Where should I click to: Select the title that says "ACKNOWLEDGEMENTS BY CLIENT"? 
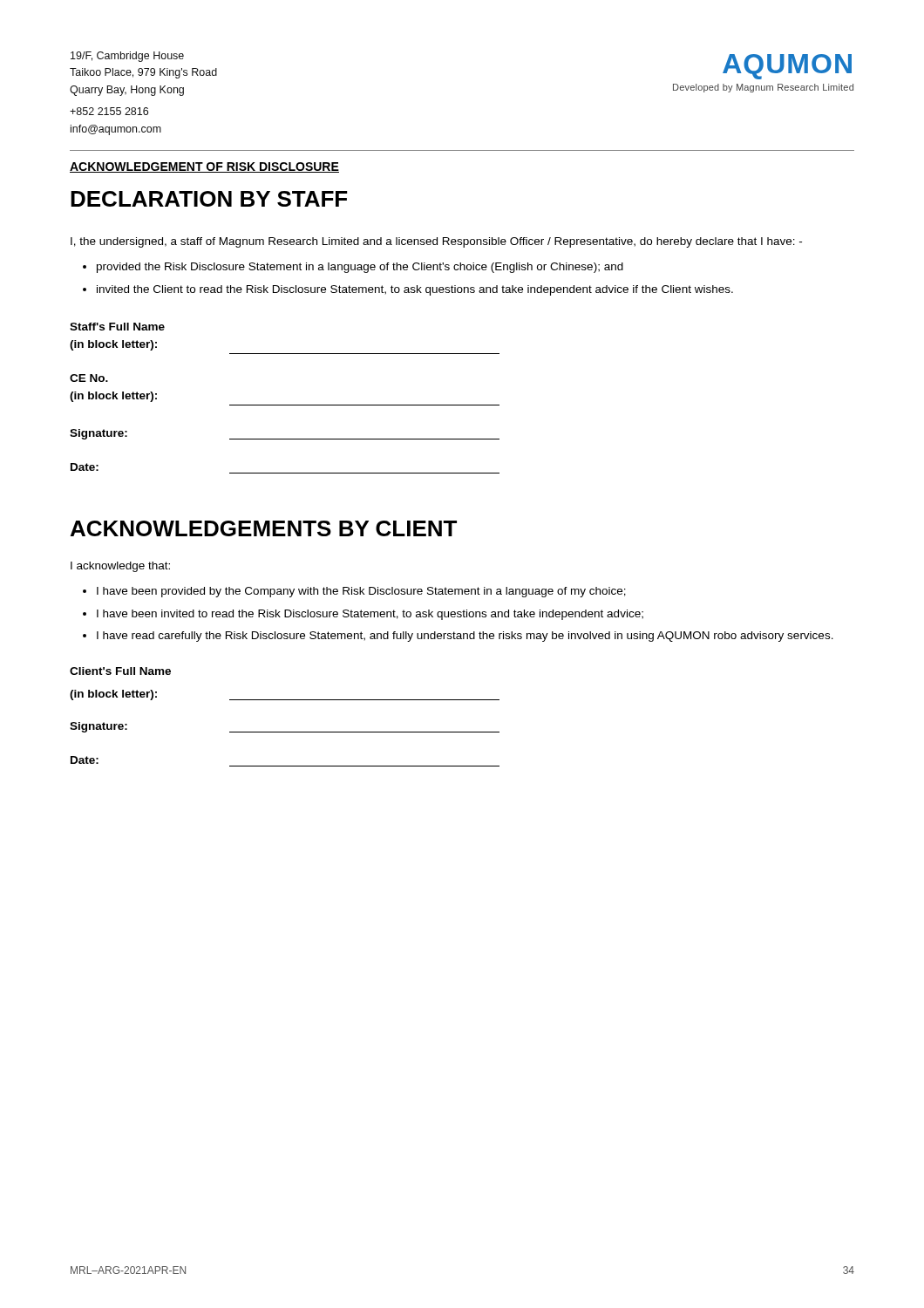pos(263,528)
